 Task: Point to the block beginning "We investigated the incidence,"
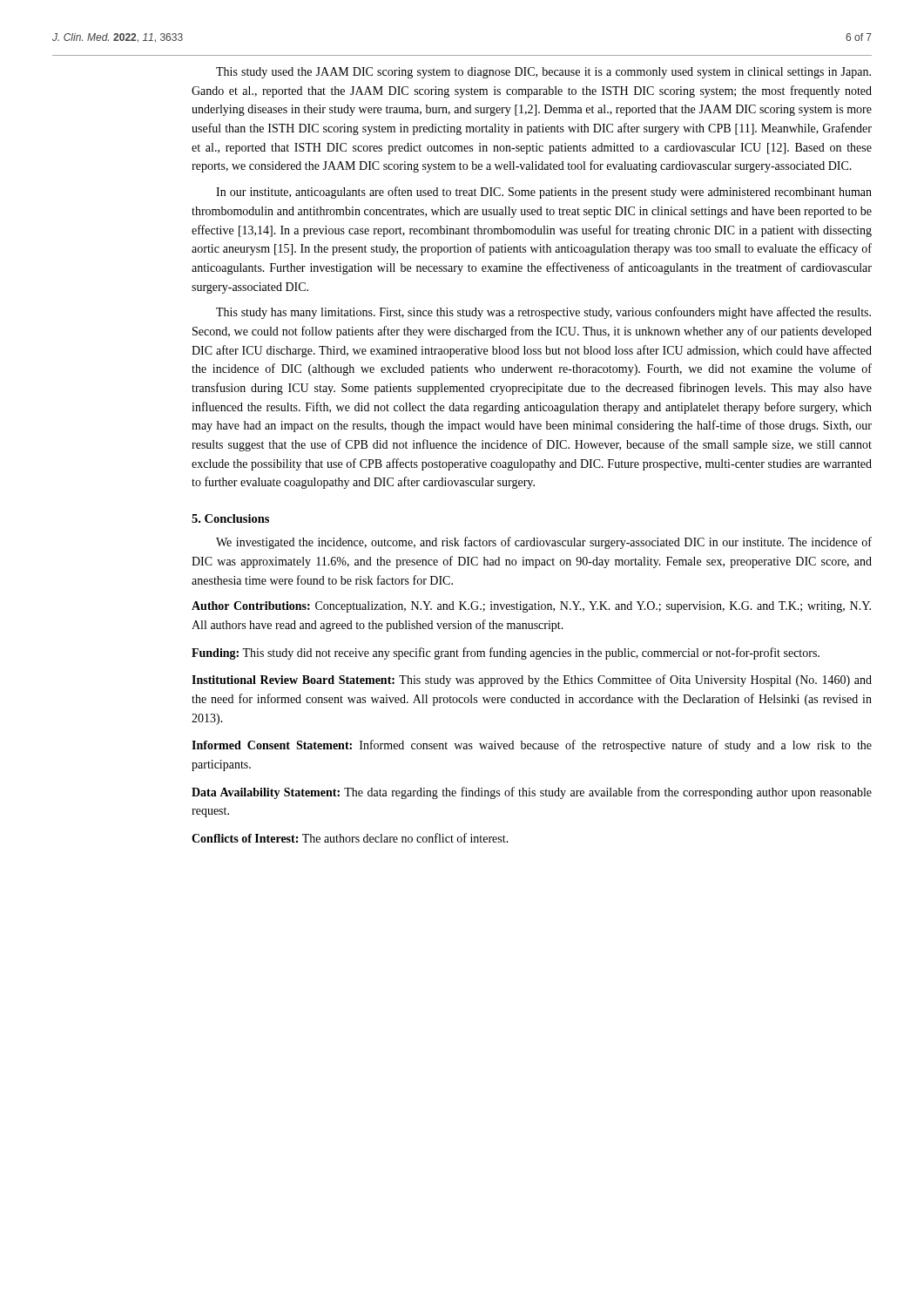(532, 562)
